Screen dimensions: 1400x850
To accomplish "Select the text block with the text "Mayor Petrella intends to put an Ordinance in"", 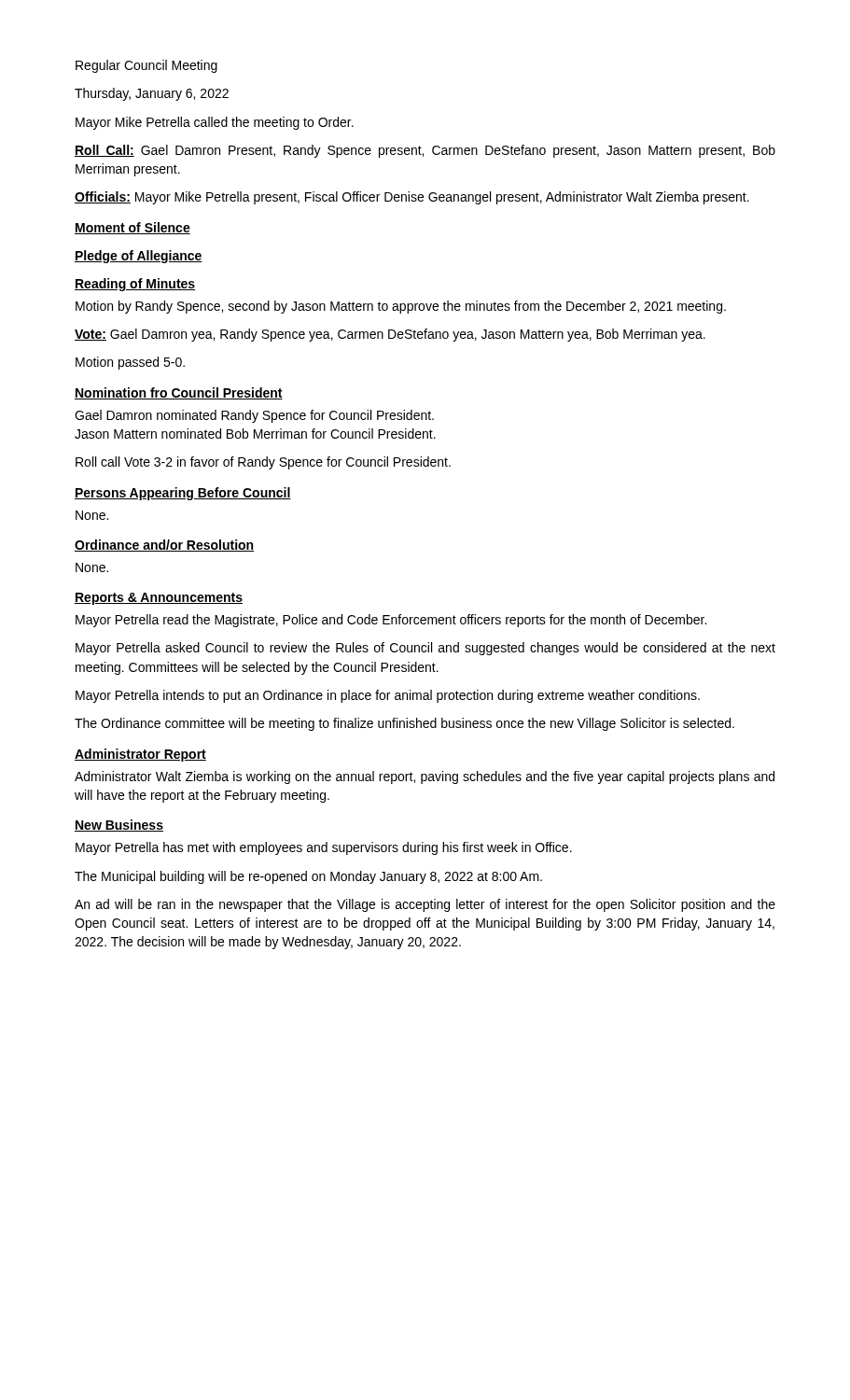I will tap(388, 695).
